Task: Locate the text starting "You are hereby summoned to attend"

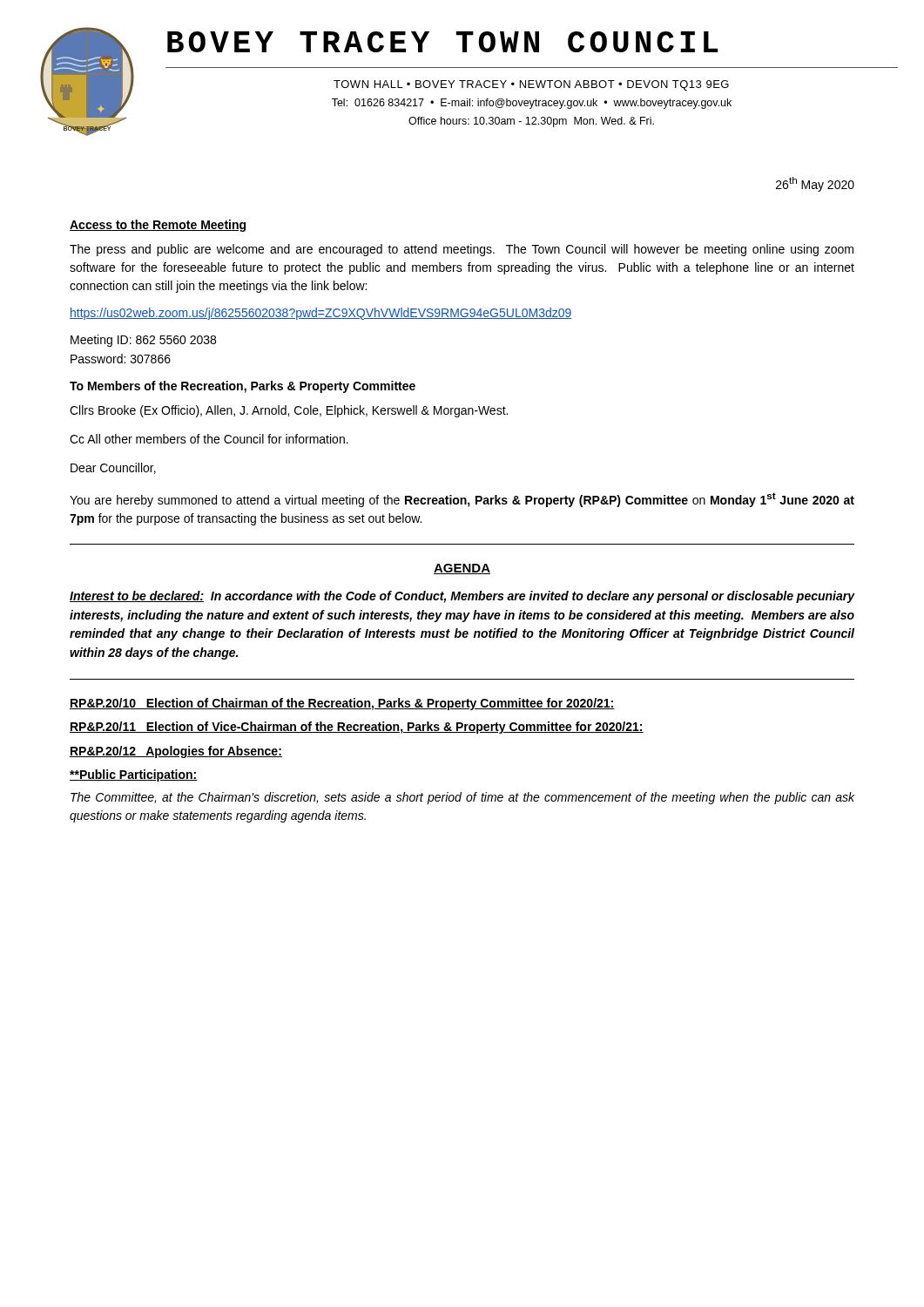Action: pos(462,508)
